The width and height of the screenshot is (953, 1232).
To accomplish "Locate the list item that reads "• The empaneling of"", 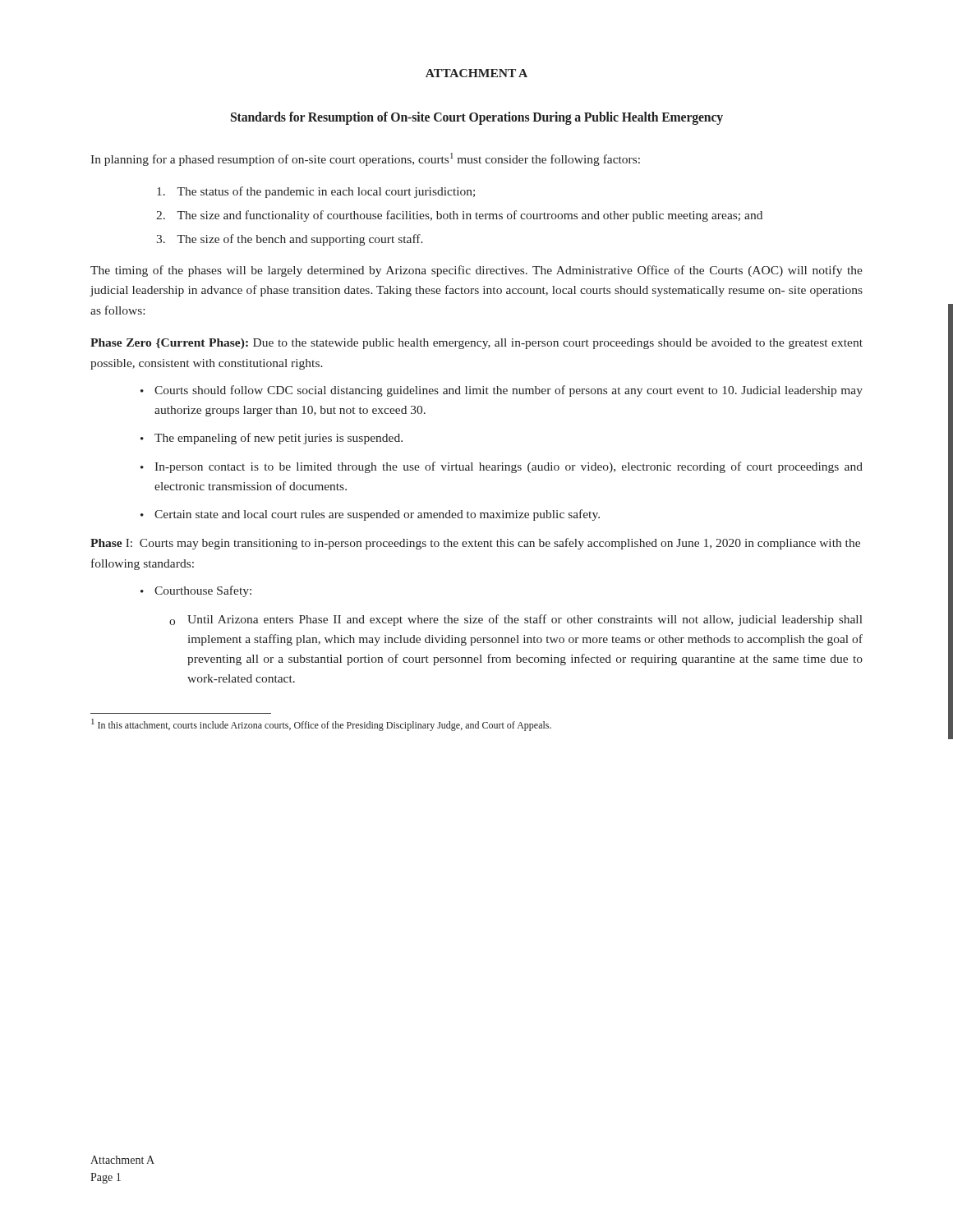I will (272, 439).
